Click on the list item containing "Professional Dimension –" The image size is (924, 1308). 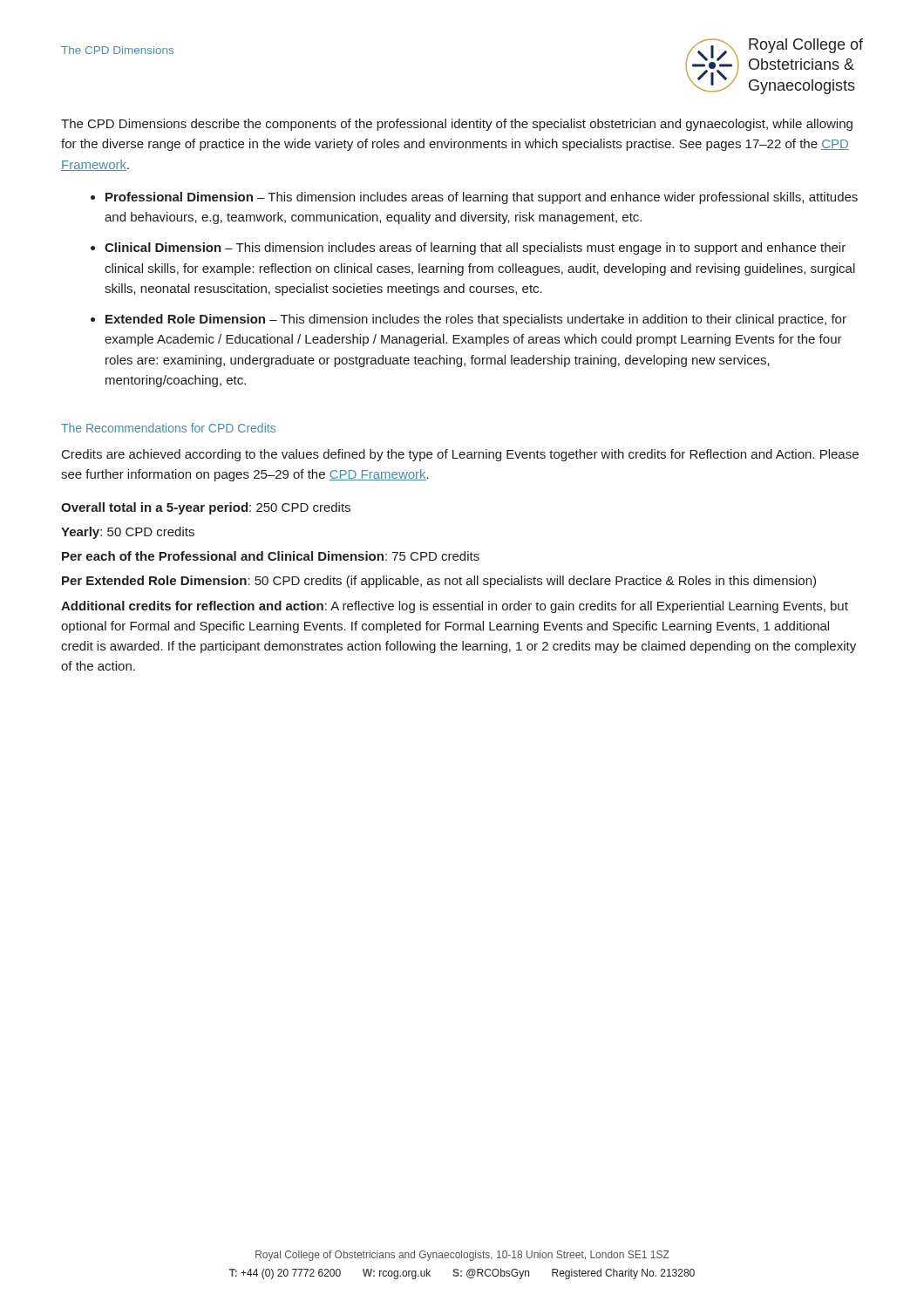[x=481, y=207]
